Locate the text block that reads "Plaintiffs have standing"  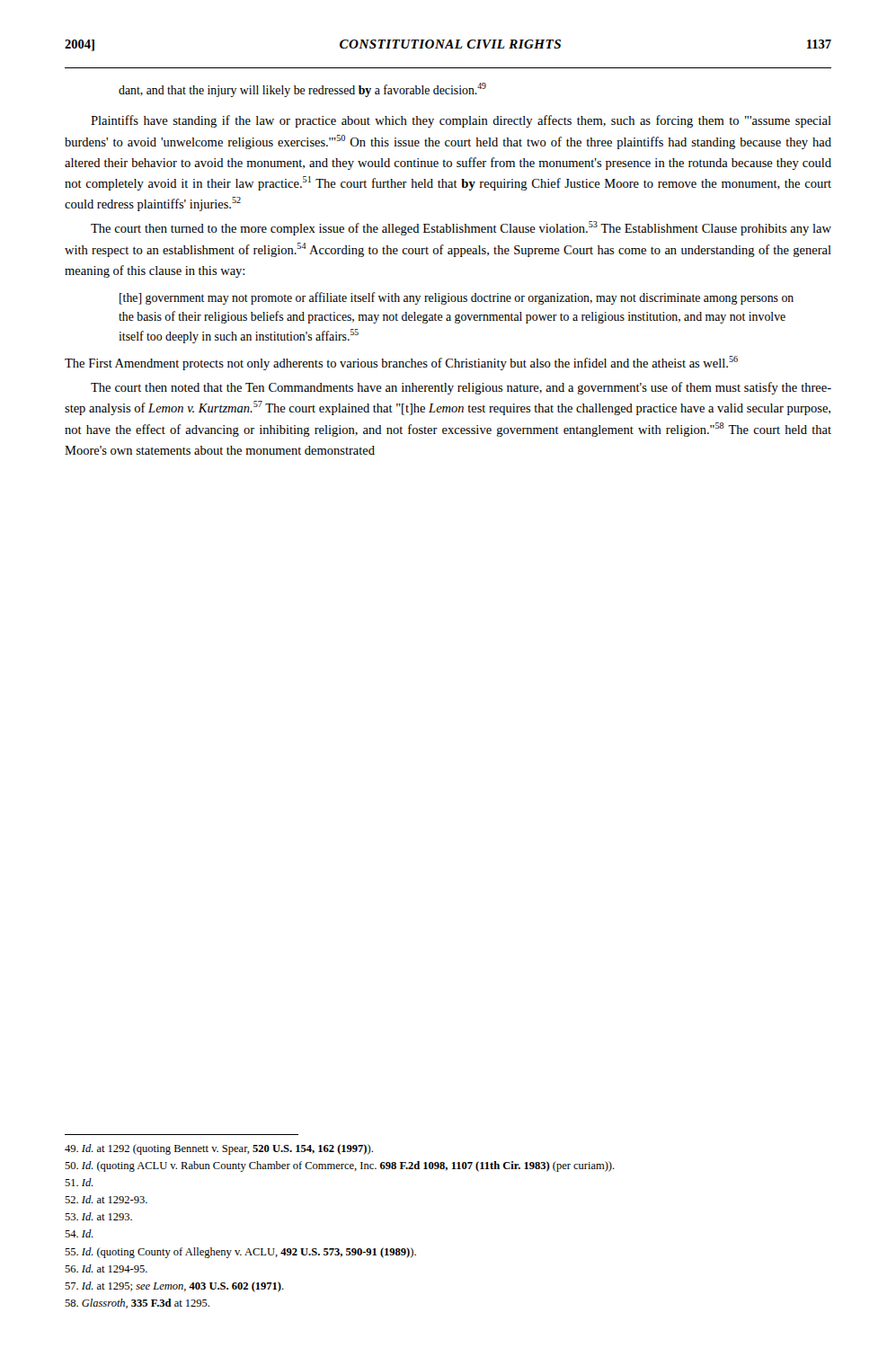[x=448, y=163]
